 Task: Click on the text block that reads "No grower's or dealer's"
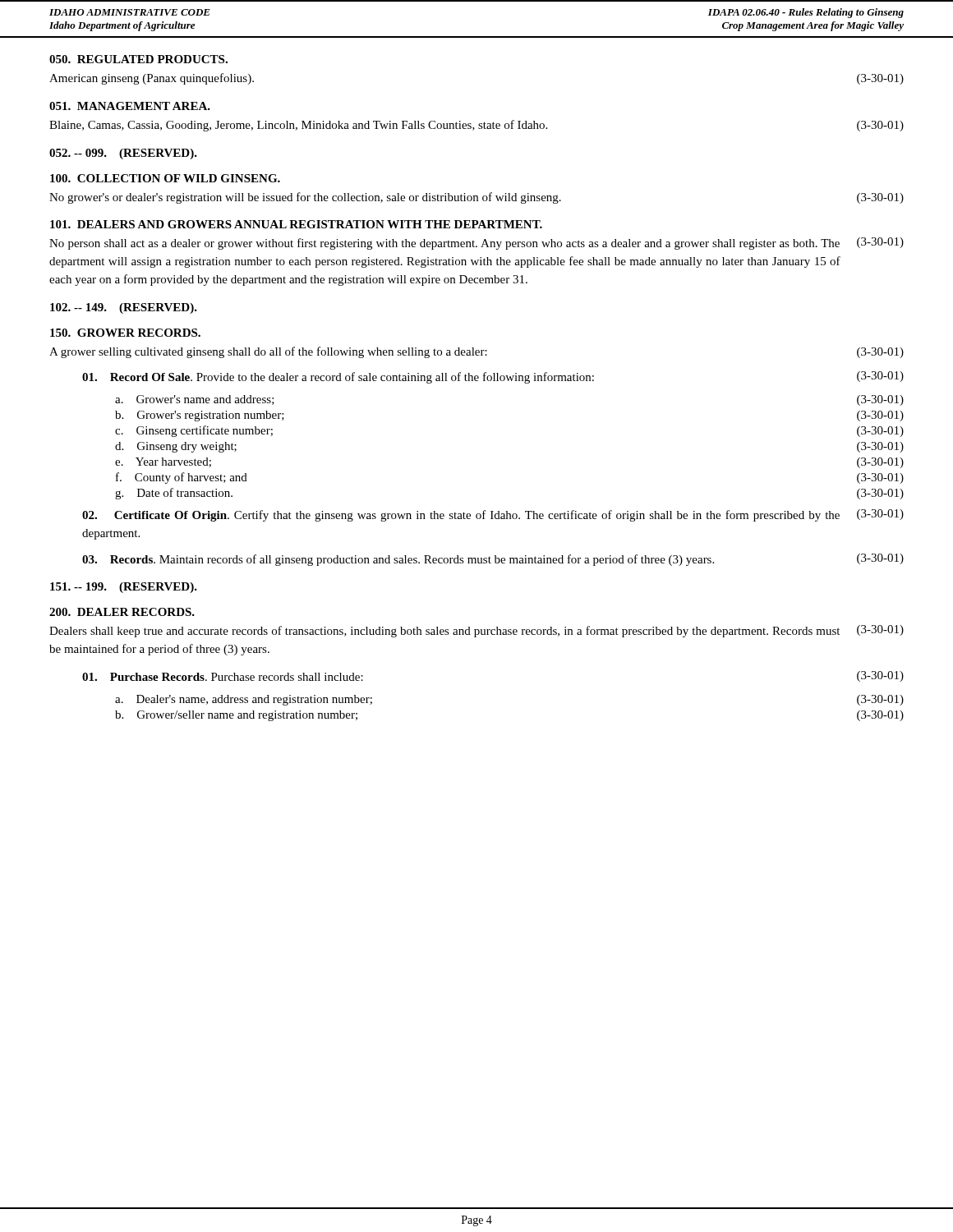click(476, 199)
